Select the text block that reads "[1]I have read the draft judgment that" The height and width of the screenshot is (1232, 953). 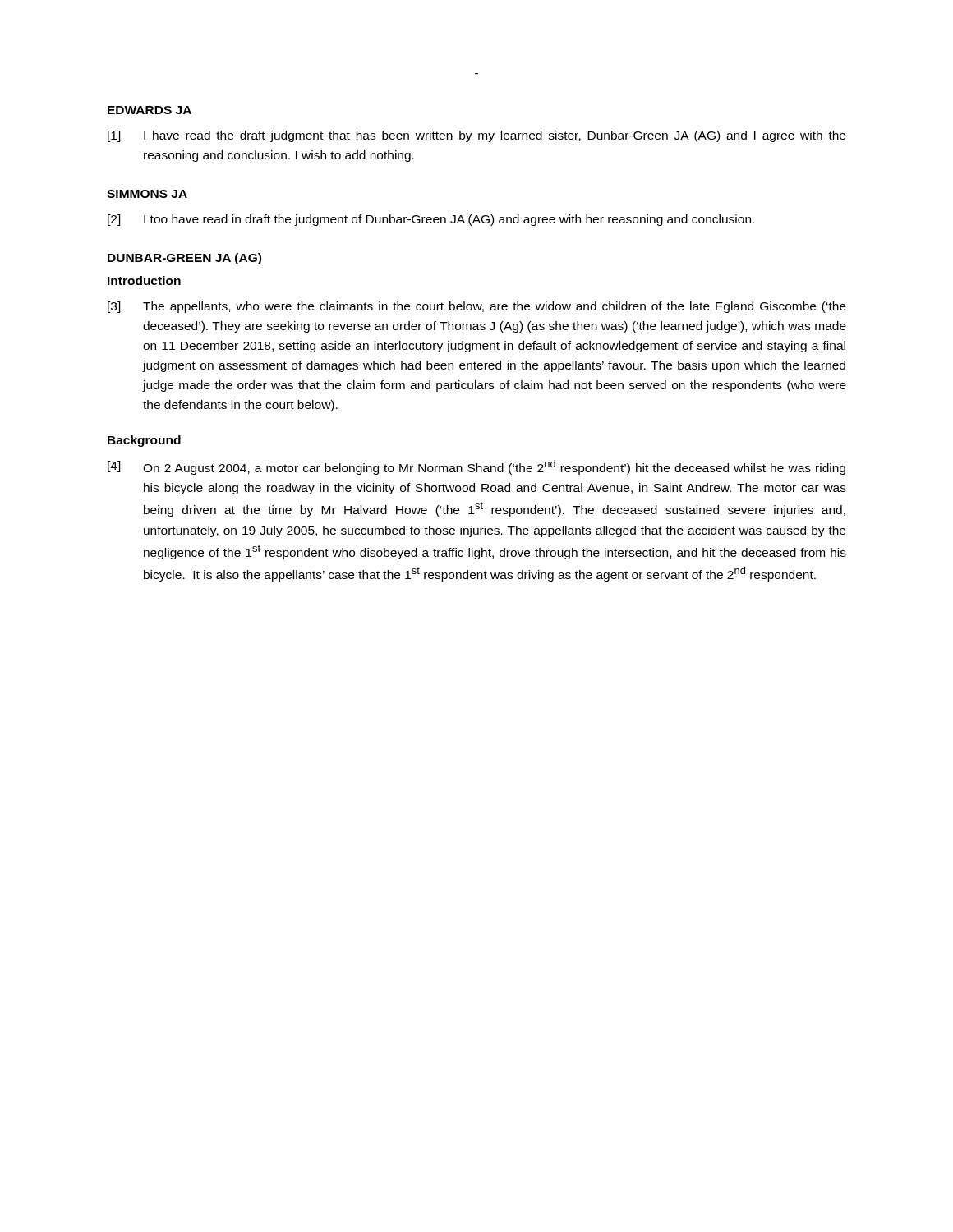(476, 145)
